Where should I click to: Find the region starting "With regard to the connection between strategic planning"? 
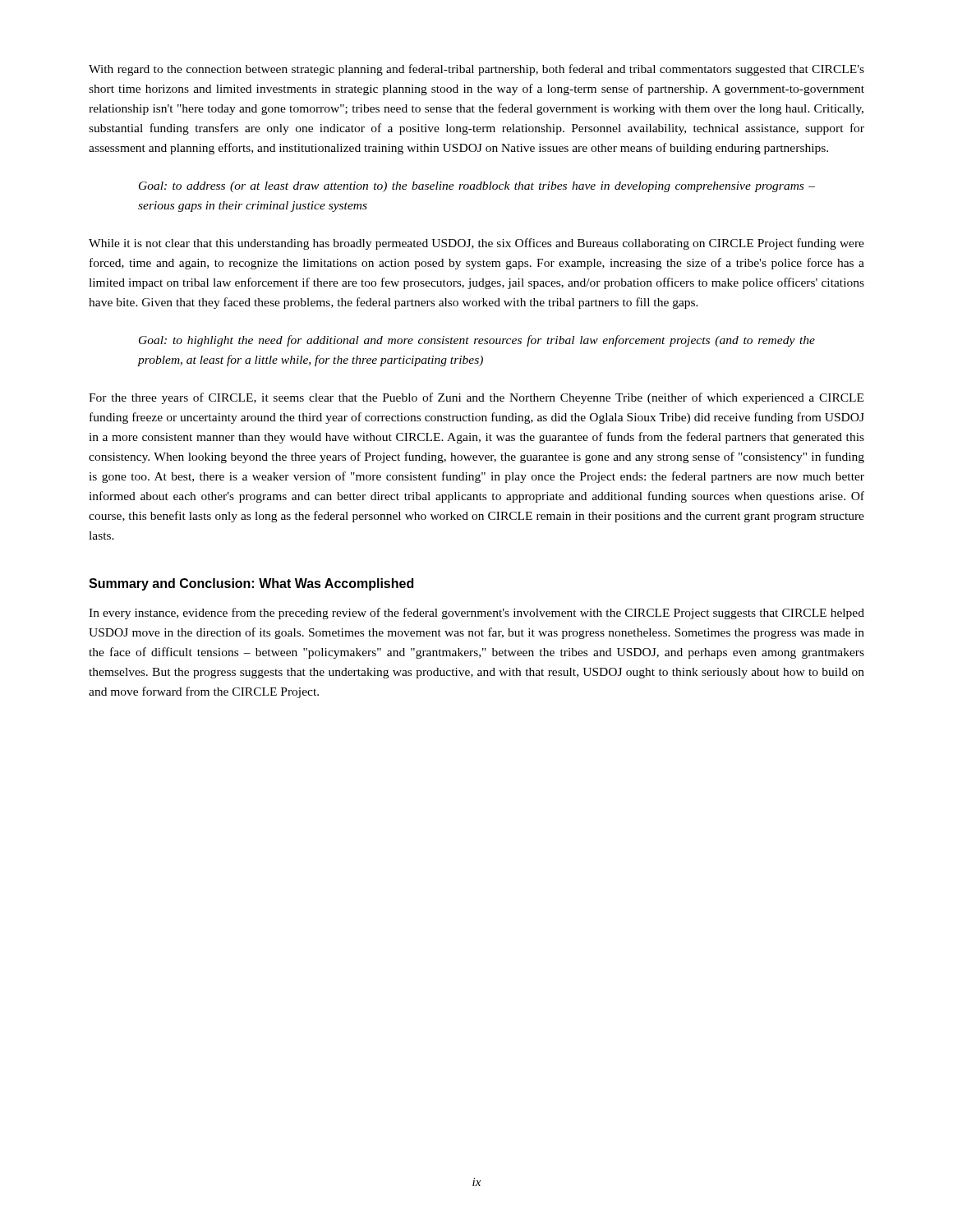click(x=476, y=108)
